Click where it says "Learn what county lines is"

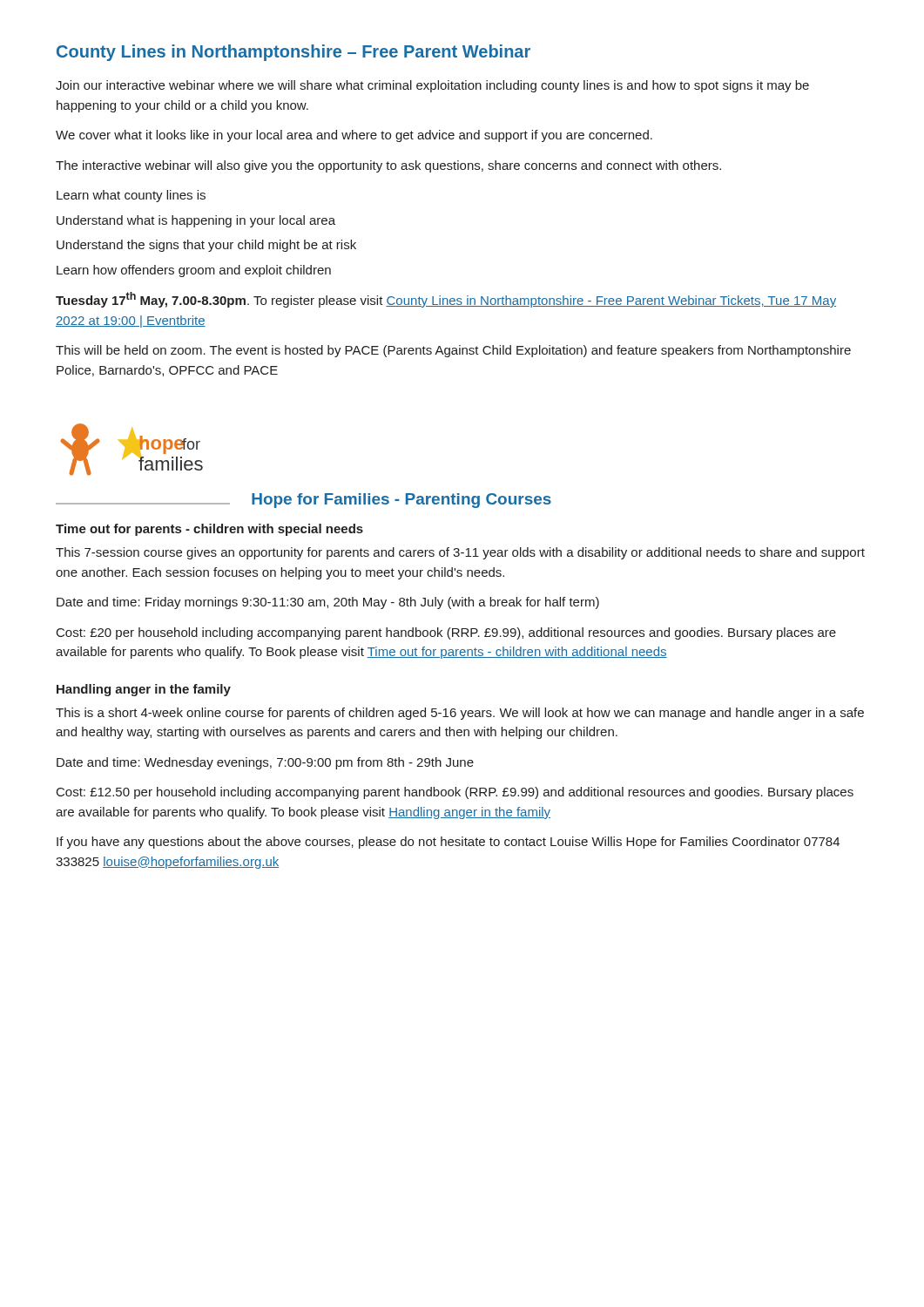click(x=131, y=195)
